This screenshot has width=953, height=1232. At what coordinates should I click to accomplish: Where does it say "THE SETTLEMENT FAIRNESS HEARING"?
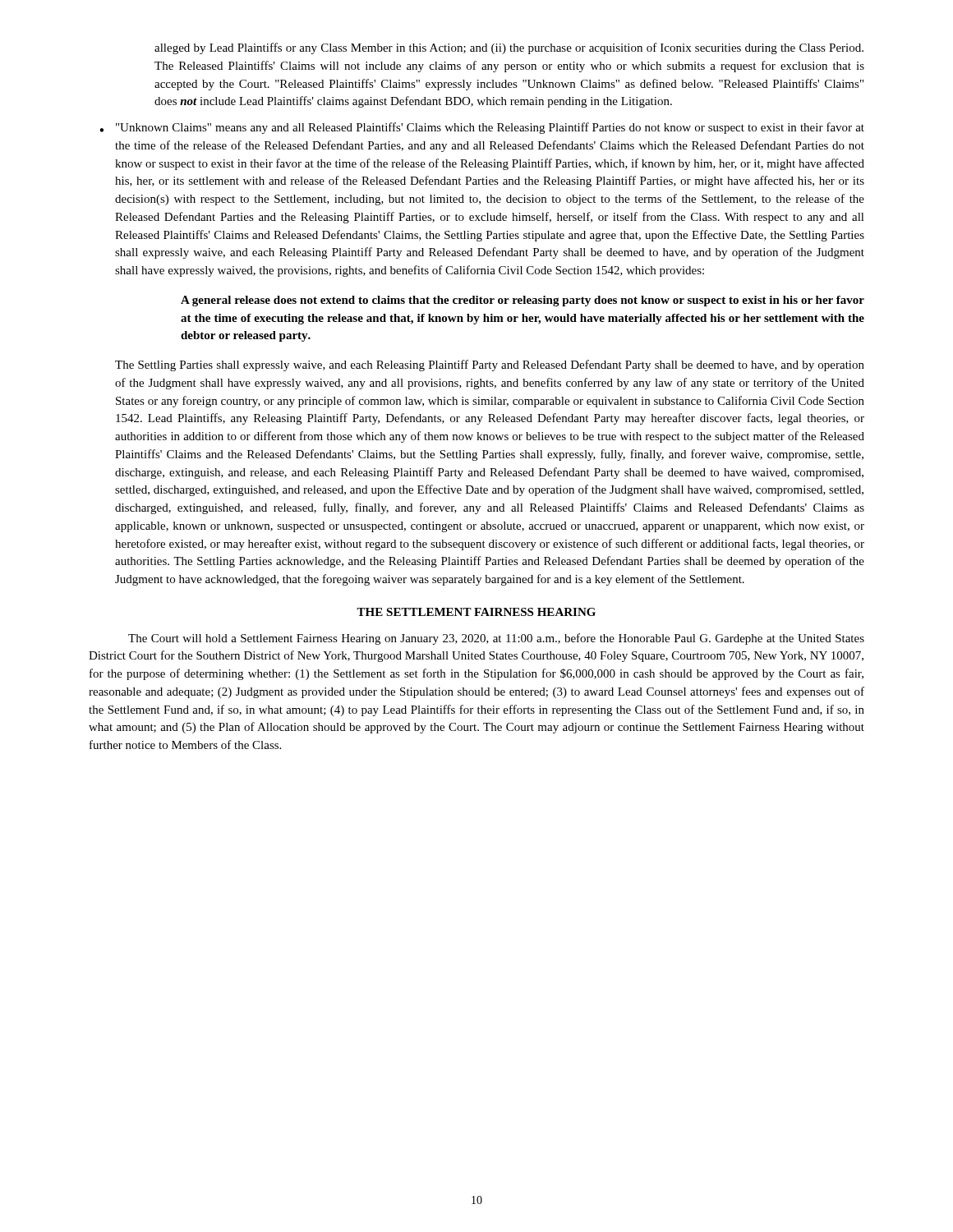[x=476, y=612]
